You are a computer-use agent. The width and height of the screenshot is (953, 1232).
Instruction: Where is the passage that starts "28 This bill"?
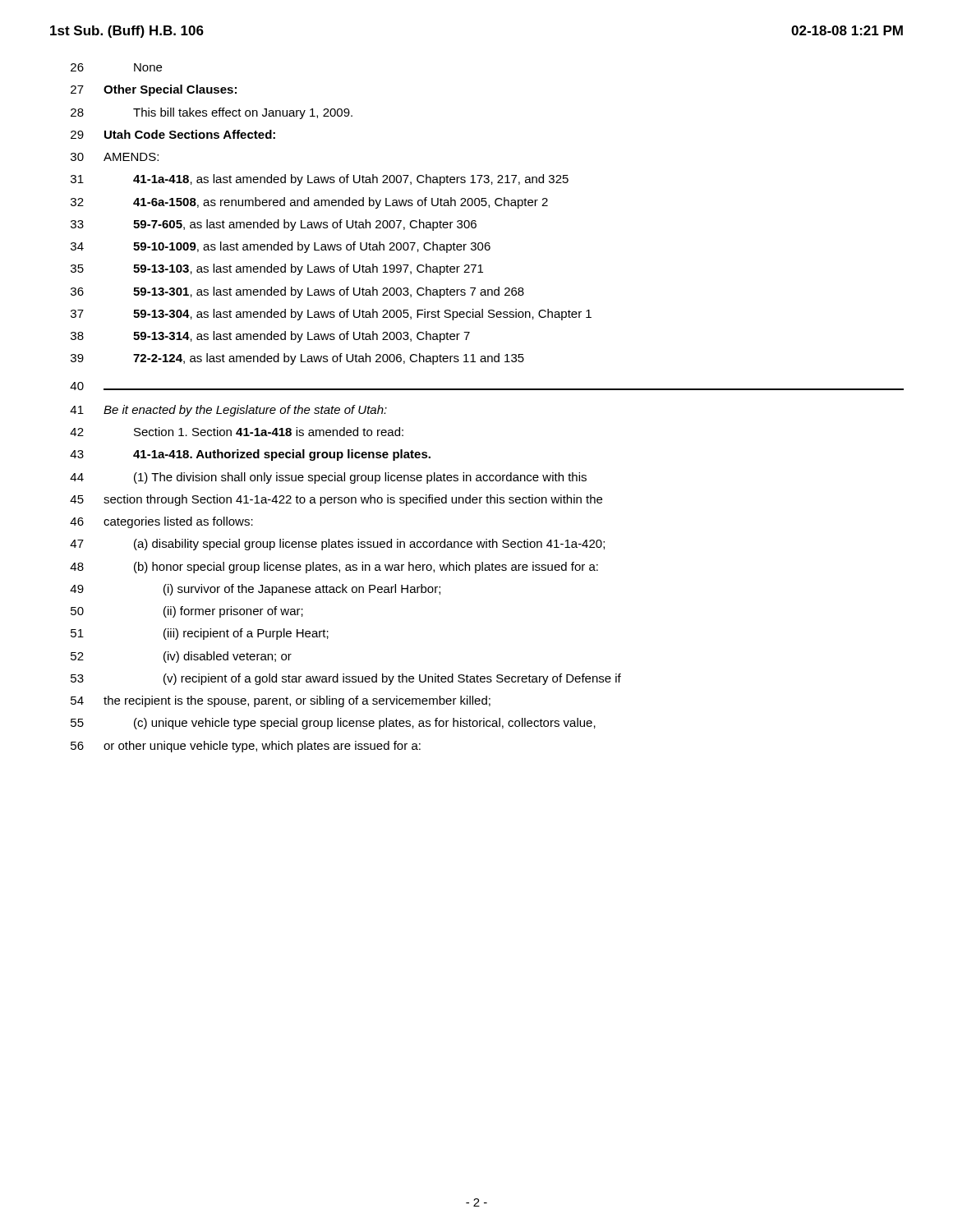212,113
